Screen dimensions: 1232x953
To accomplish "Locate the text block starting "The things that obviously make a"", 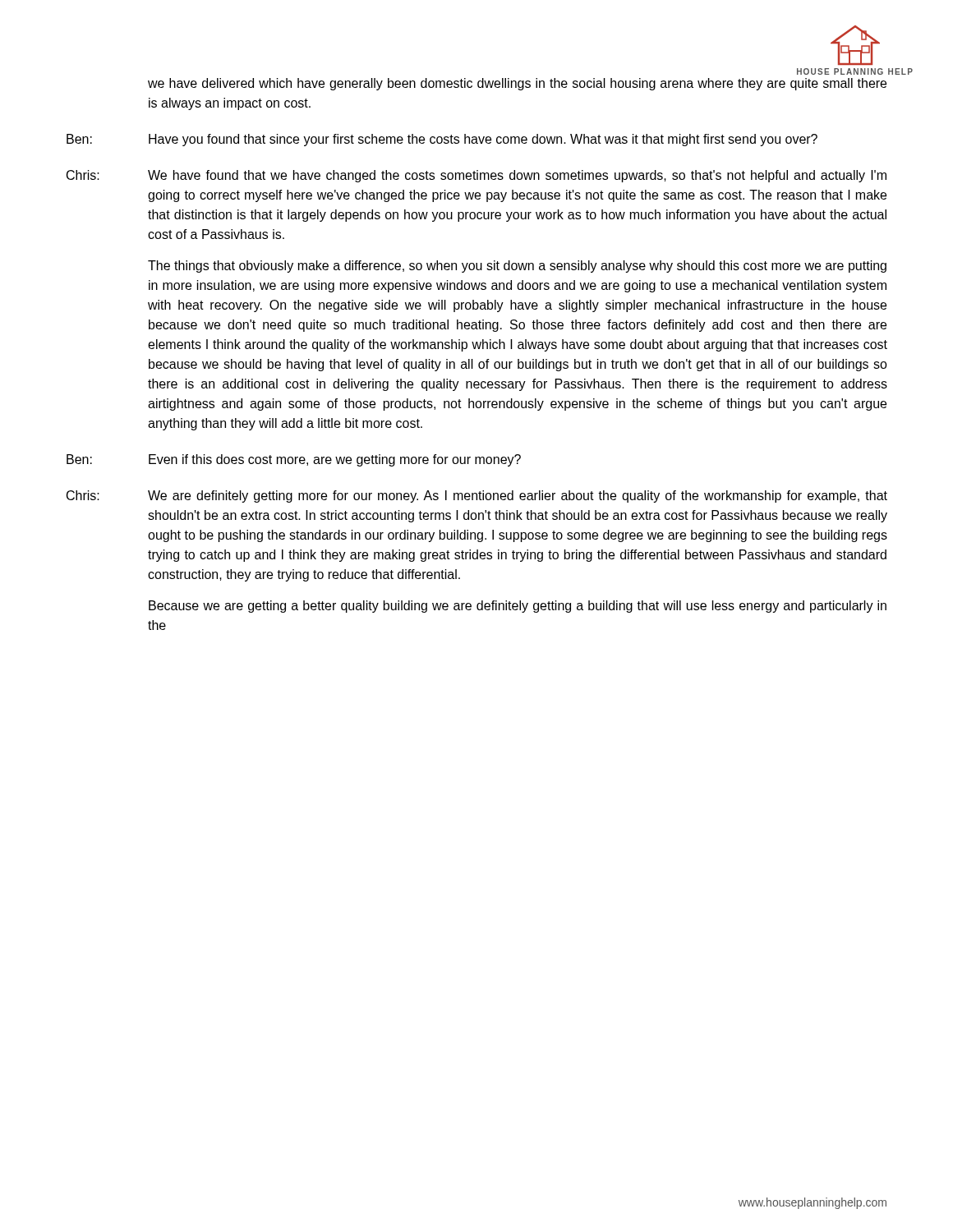I will [476, 345].
